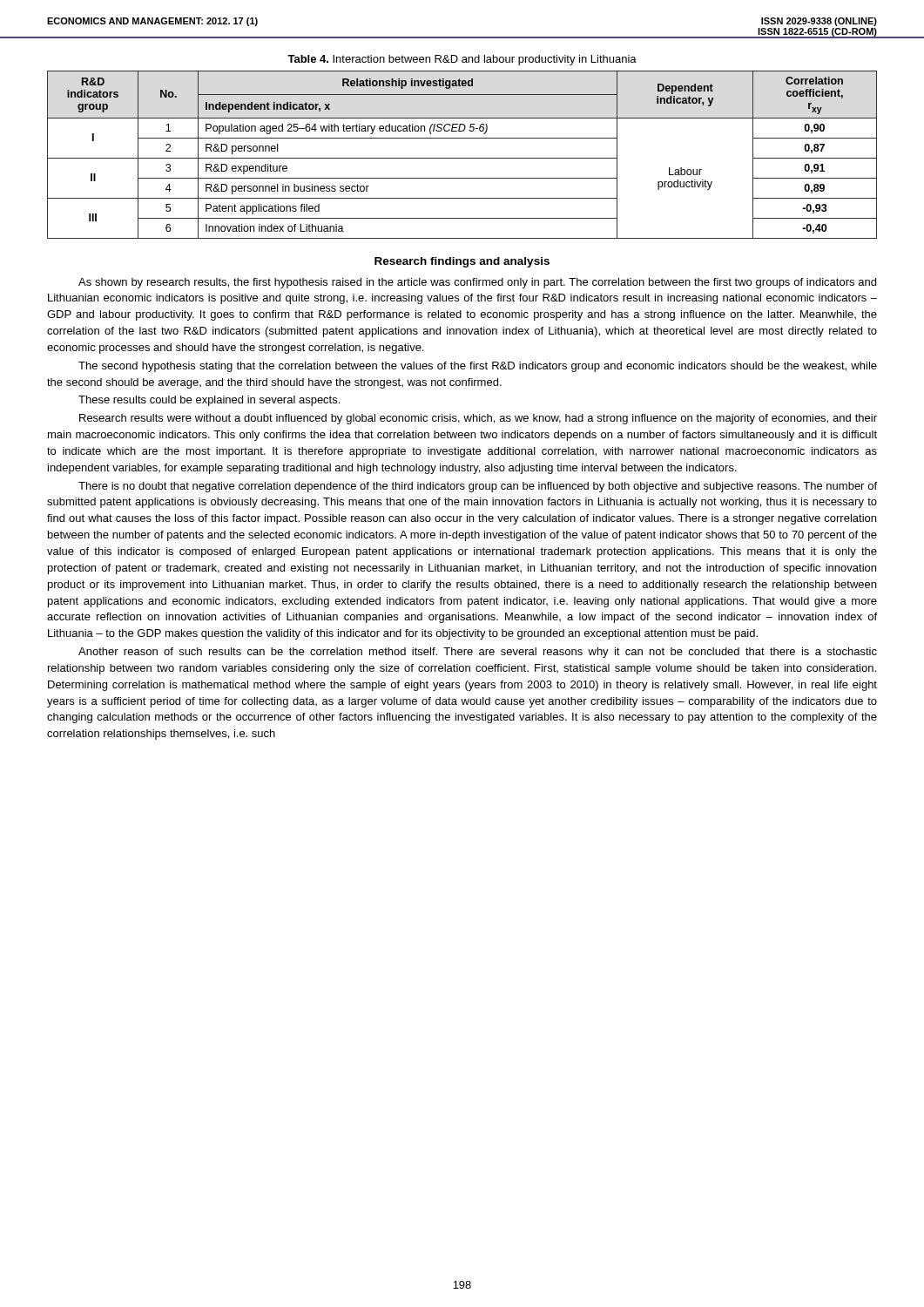924x1307 pixels.
Task: Where is the passage that starts "As shown by"?
Action: point(462,314)
